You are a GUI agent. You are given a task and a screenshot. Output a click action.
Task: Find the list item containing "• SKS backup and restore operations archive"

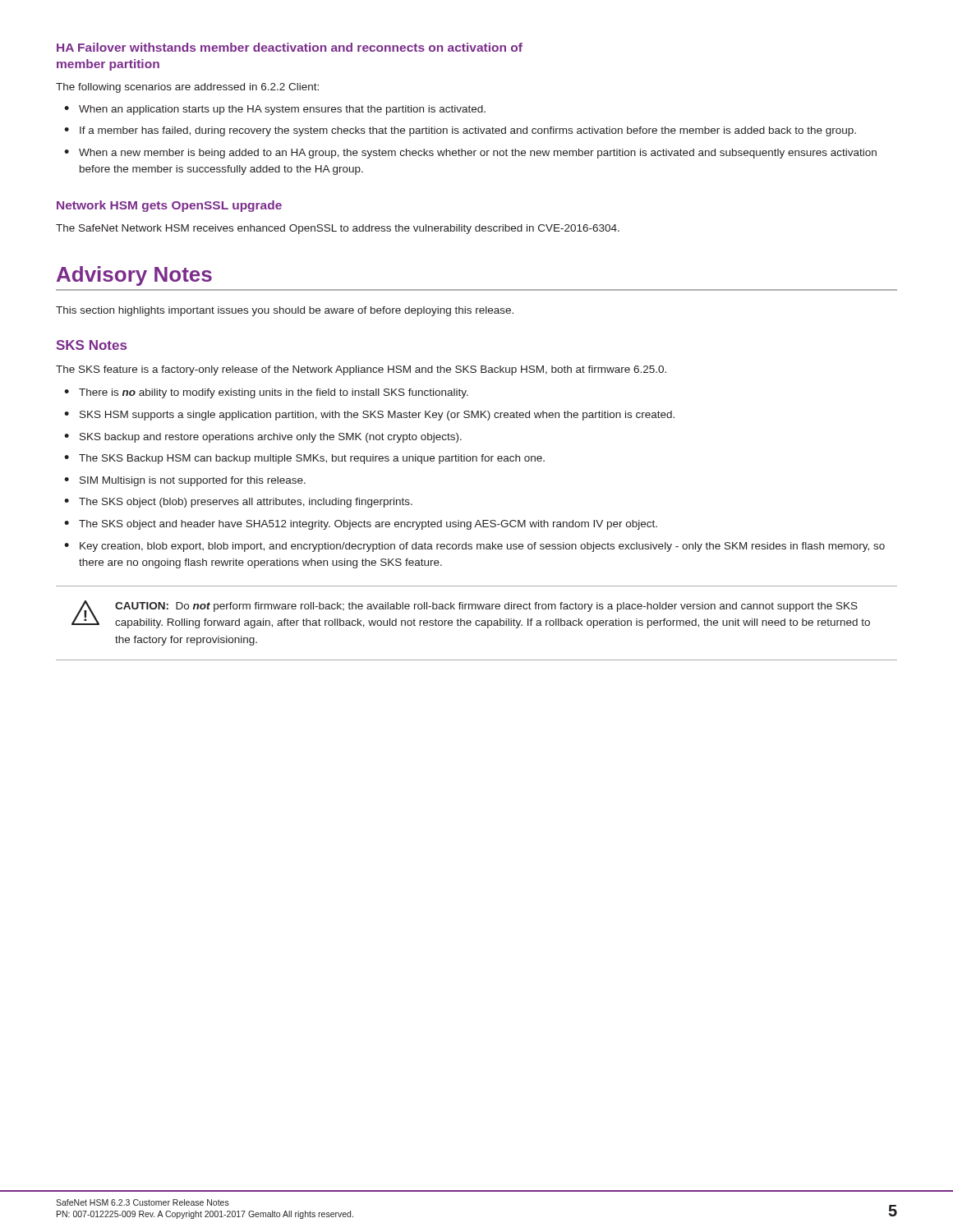coord(263,438)
